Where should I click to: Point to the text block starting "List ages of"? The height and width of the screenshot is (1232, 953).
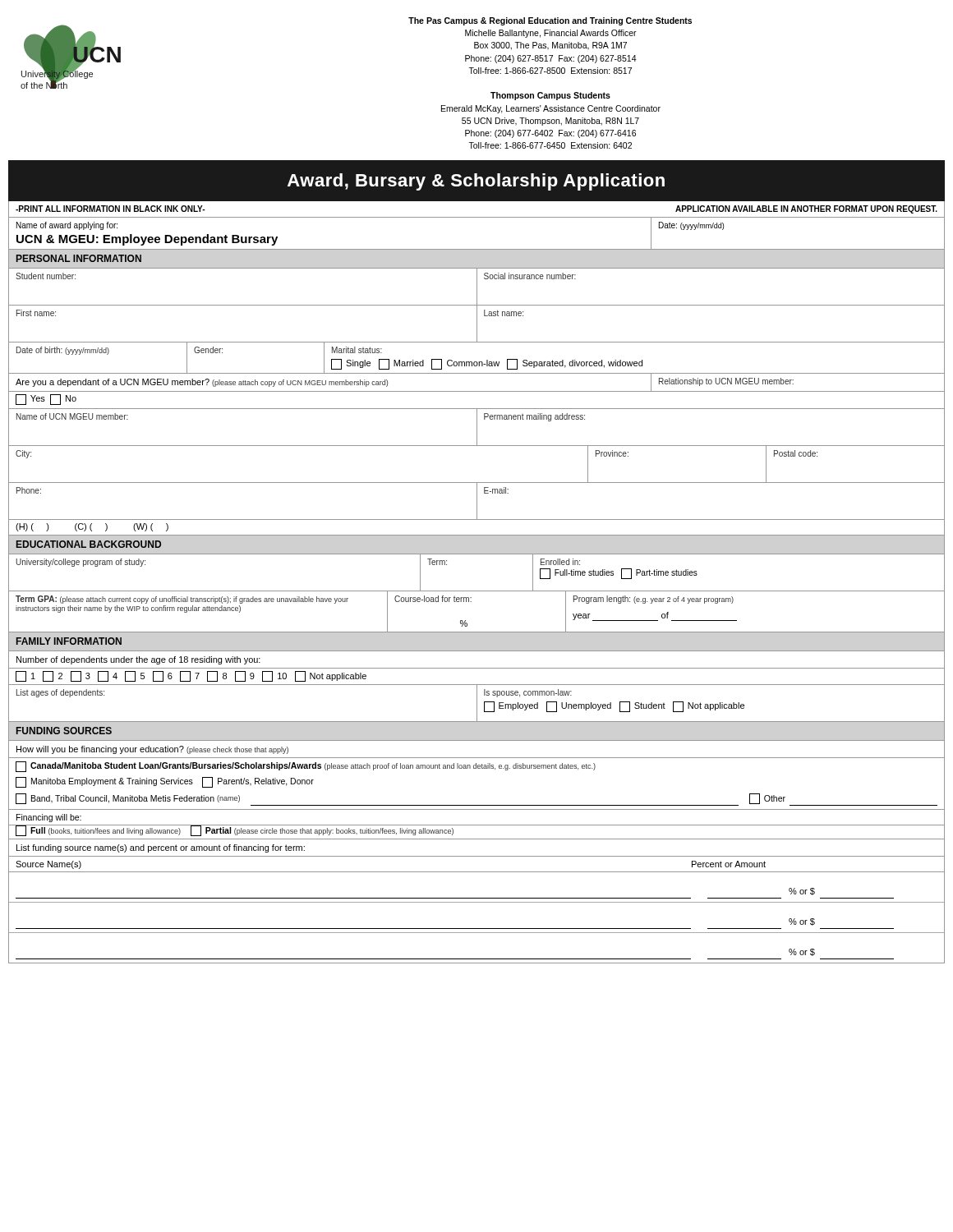[476, 703]
